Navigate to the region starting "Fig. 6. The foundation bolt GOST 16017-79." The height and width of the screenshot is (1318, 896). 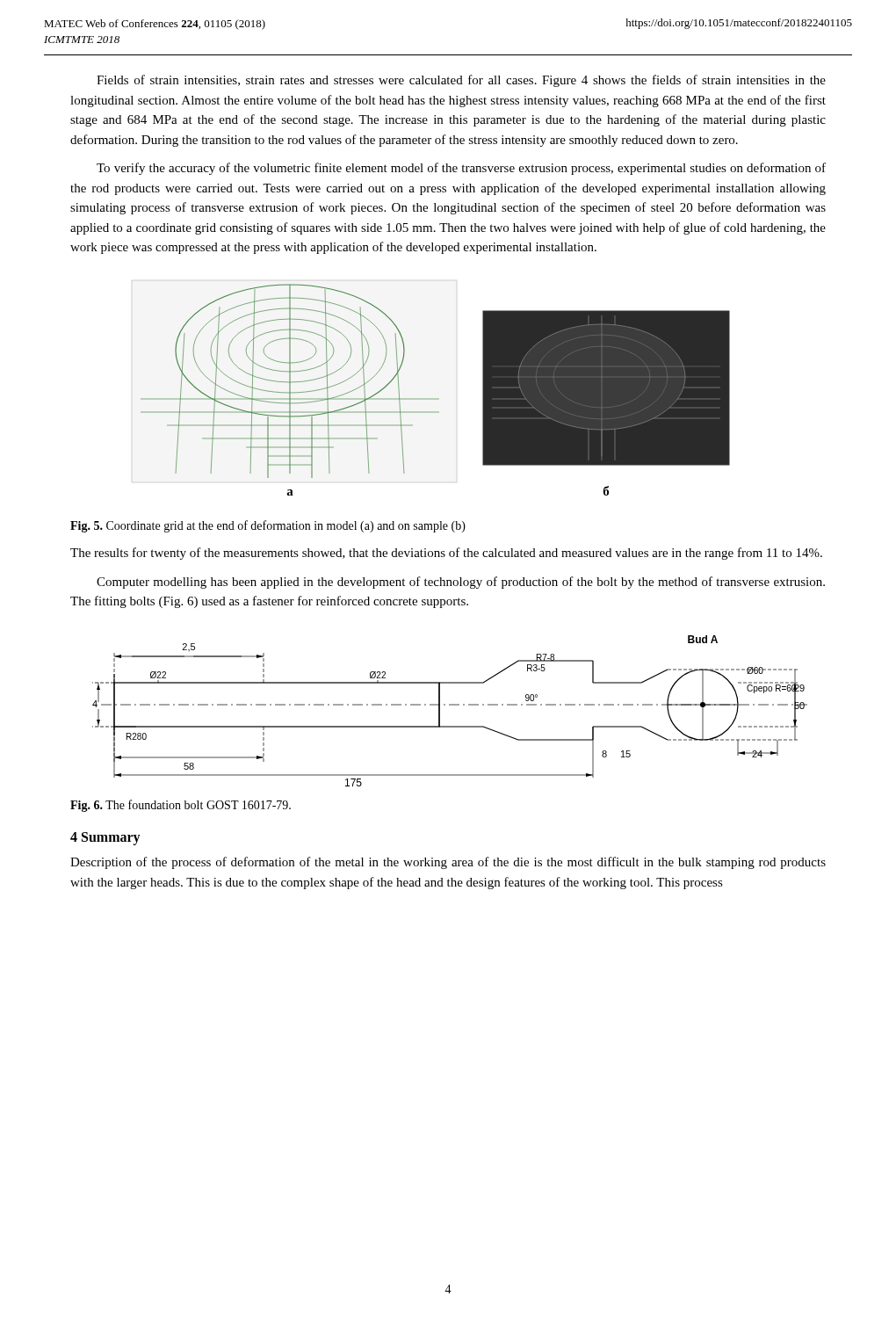(181, 805)
